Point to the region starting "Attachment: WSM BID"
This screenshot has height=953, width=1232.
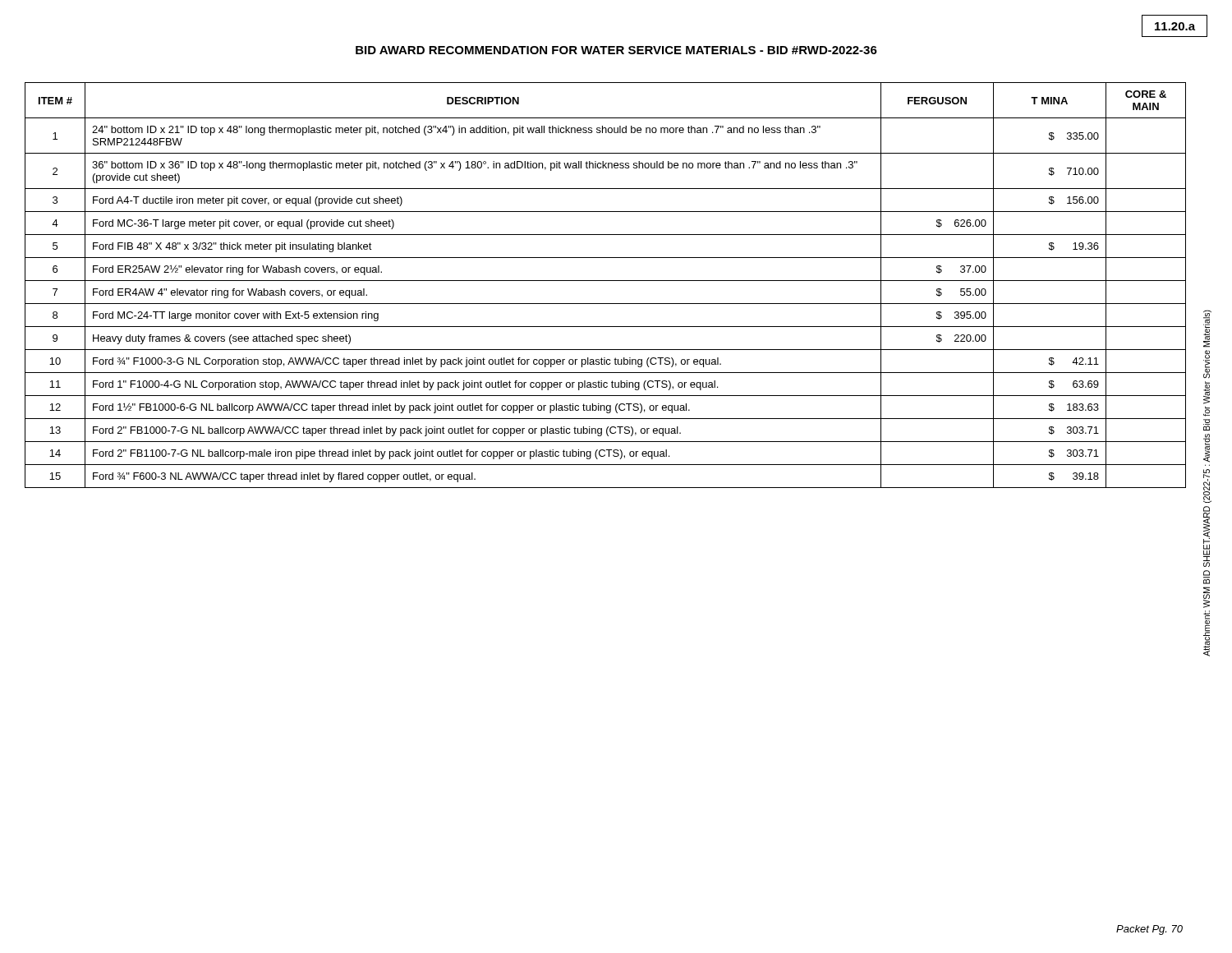tap(1207, 483)
